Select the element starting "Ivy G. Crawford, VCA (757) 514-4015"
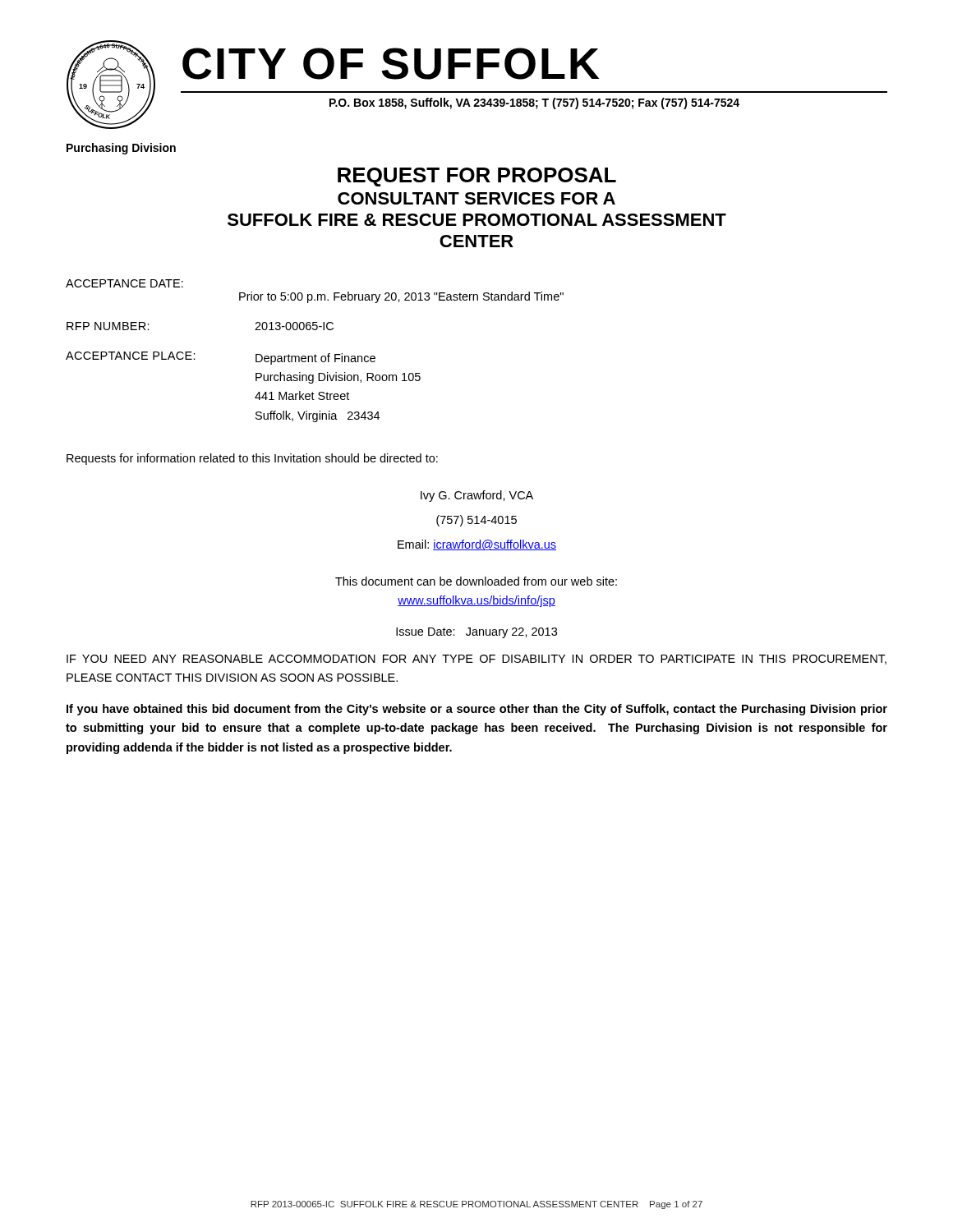Screen dimensions: 1232x953 tap(476, 520)
